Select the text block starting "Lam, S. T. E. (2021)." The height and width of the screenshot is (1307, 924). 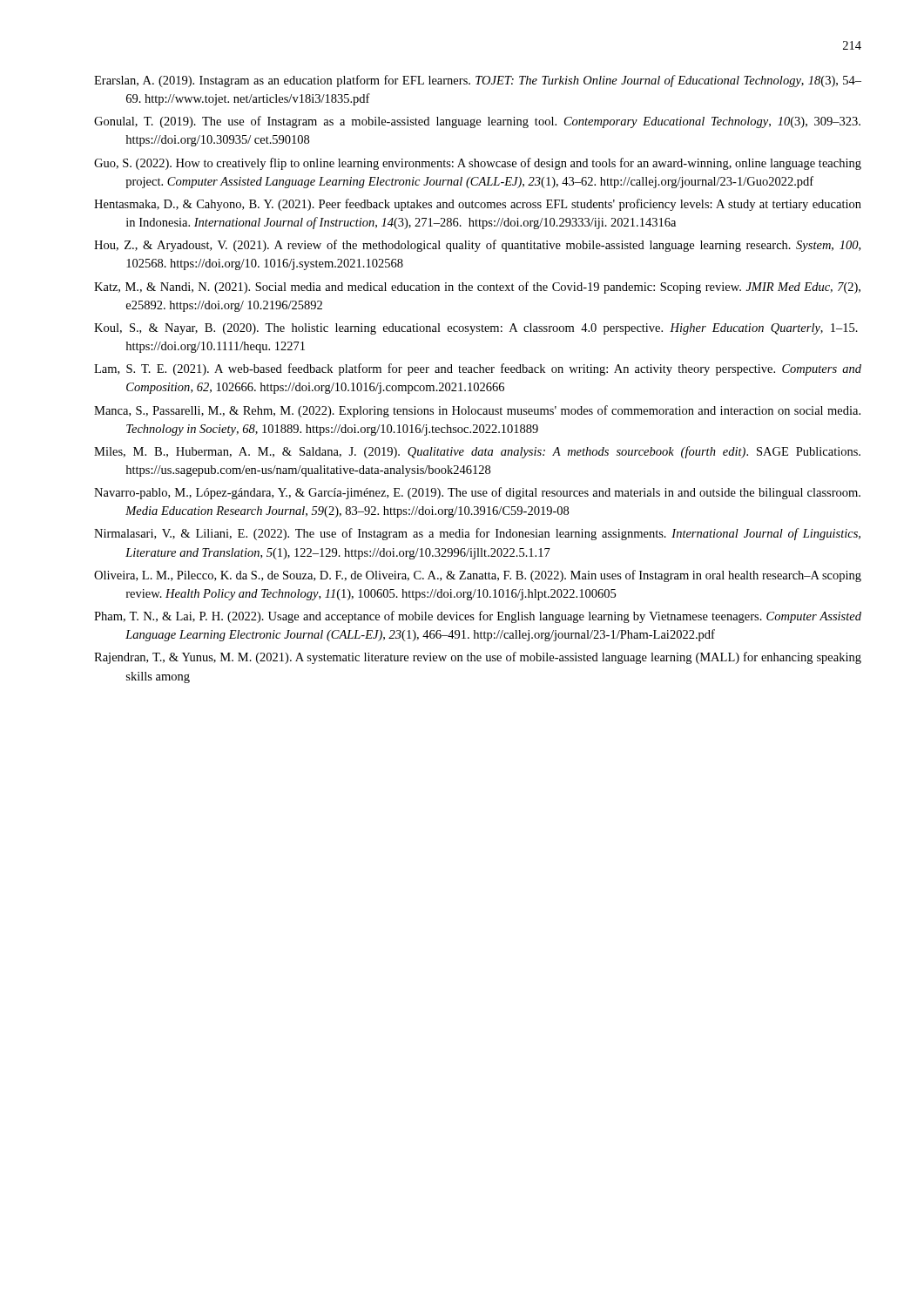point(478,378)
